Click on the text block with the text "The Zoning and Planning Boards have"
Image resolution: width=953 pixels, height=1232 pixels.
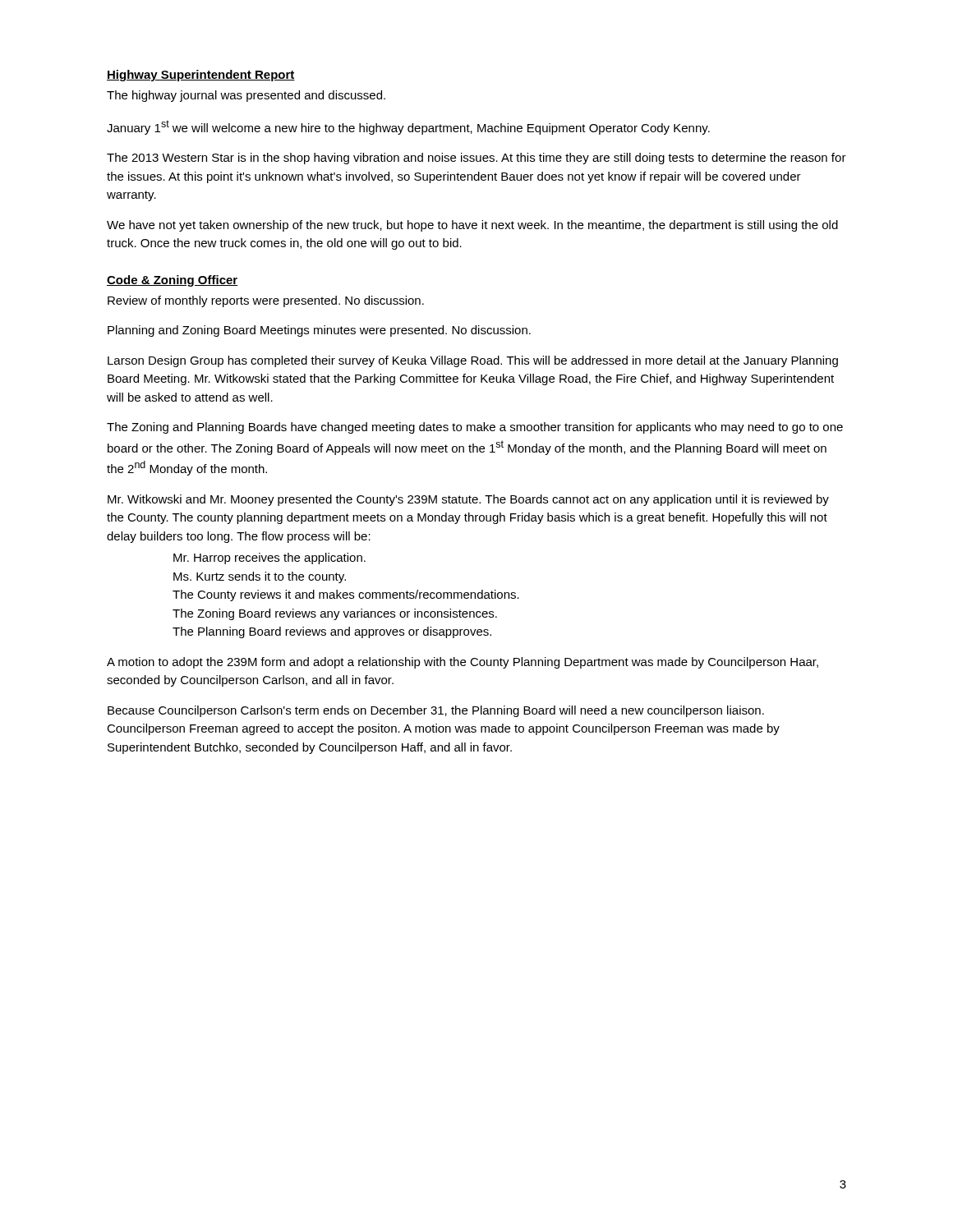[475, 448]
